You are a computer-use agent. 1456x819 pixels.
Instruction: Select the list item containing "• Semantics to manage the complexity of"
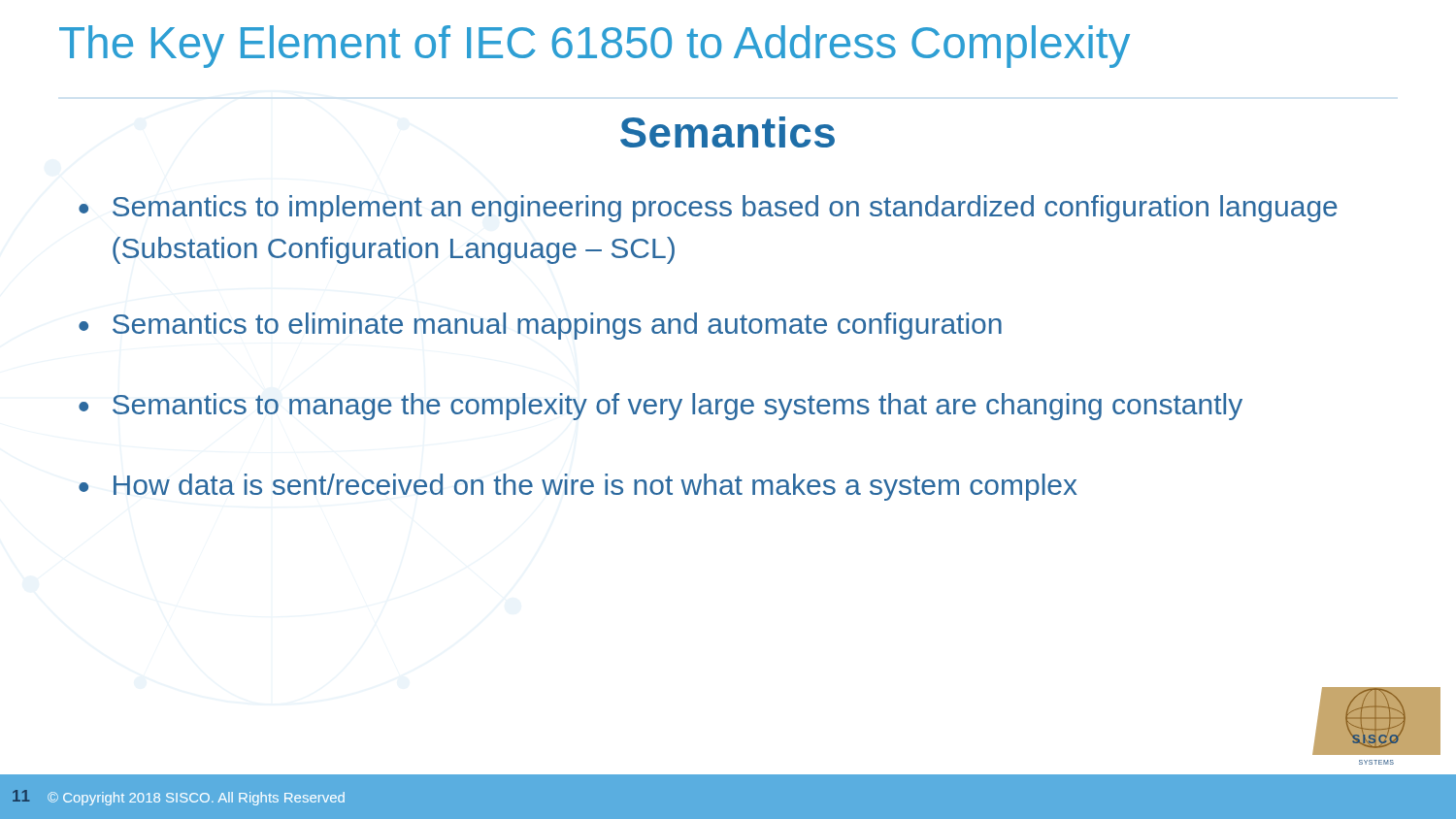point(660,407)
